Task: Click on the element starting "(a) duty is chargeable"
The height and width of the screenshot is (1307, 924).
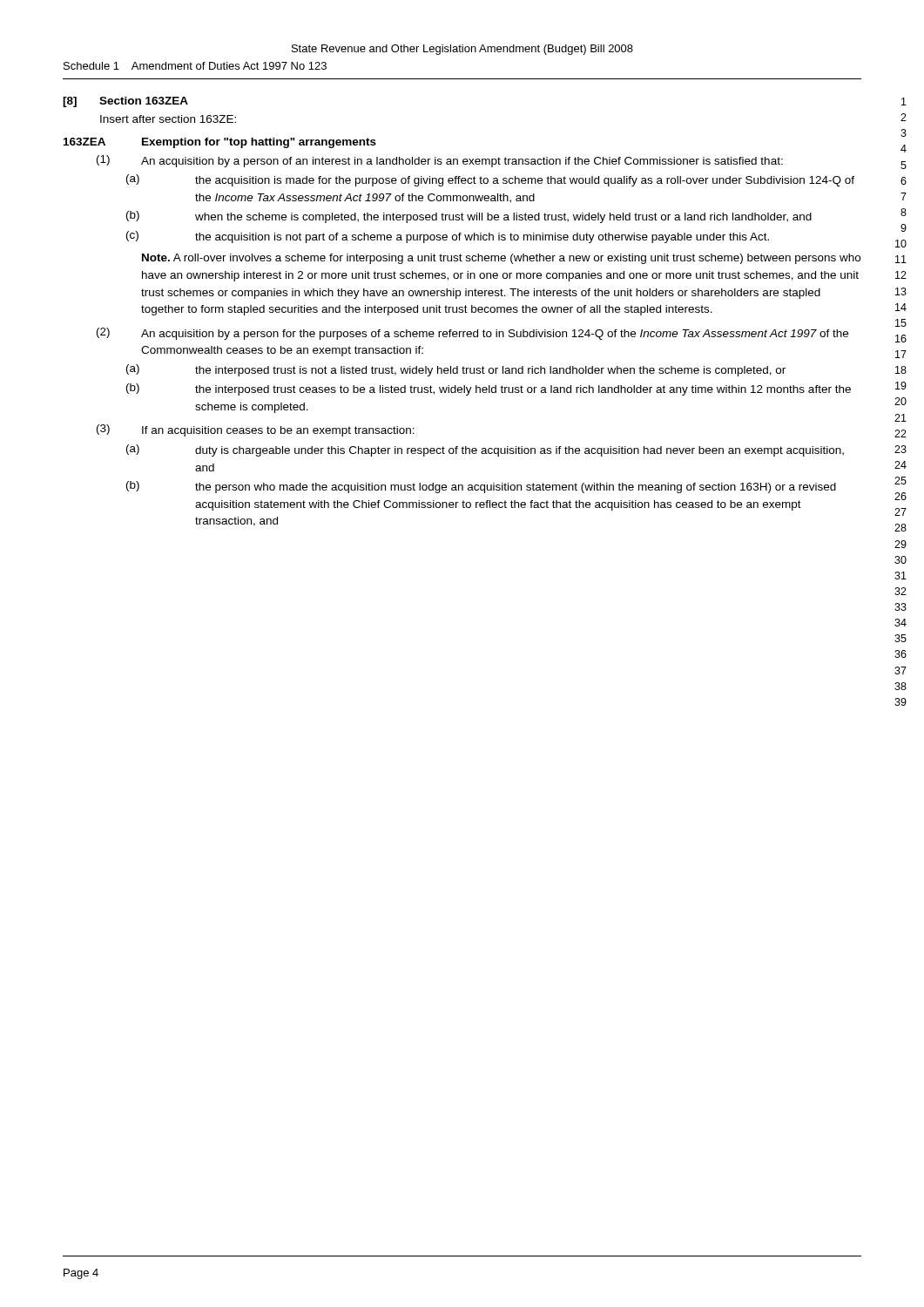Action: 462,459
